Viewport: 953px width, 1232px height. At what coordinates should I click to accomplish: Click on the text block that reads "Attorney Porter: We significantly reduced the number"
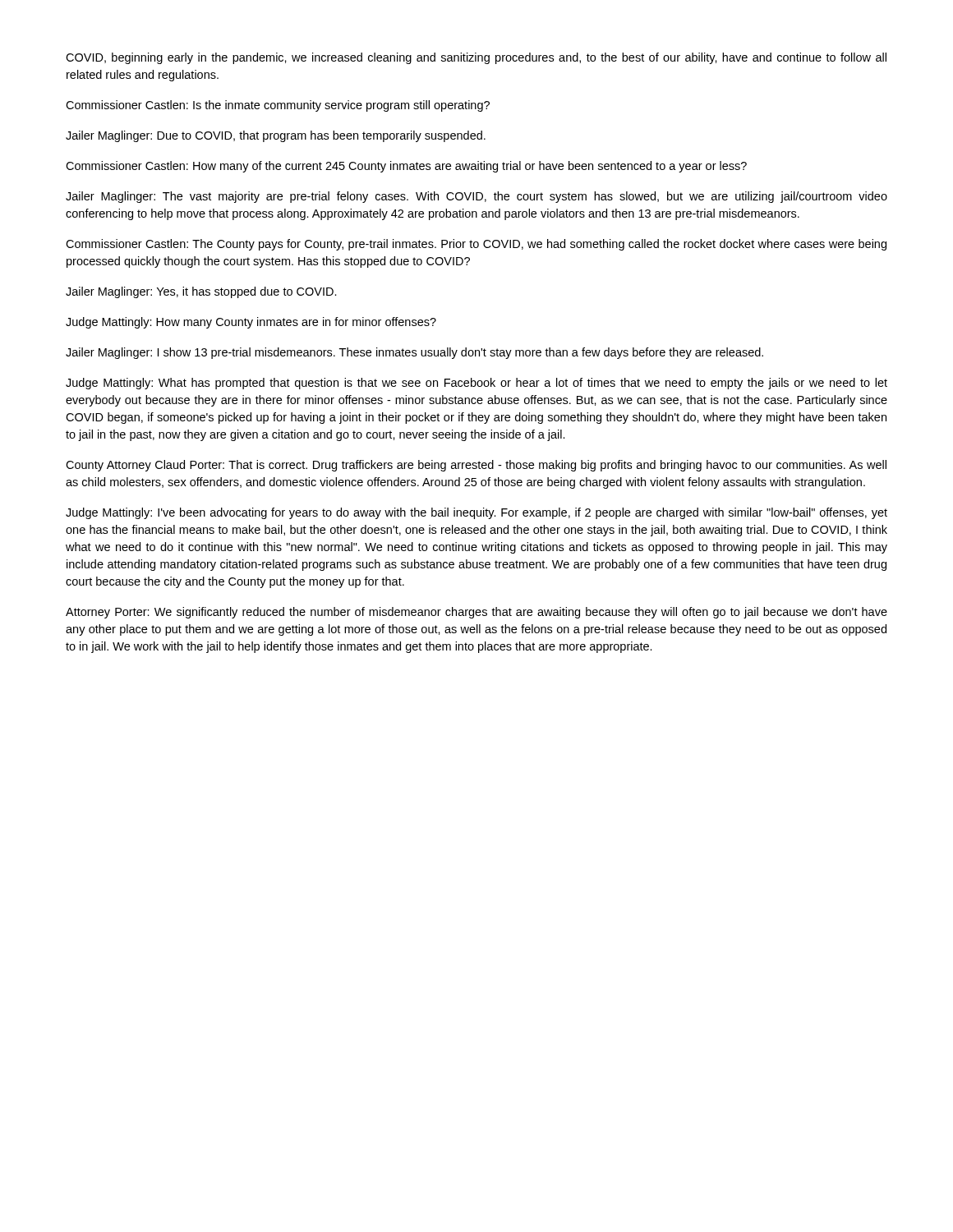coord(476,629)
